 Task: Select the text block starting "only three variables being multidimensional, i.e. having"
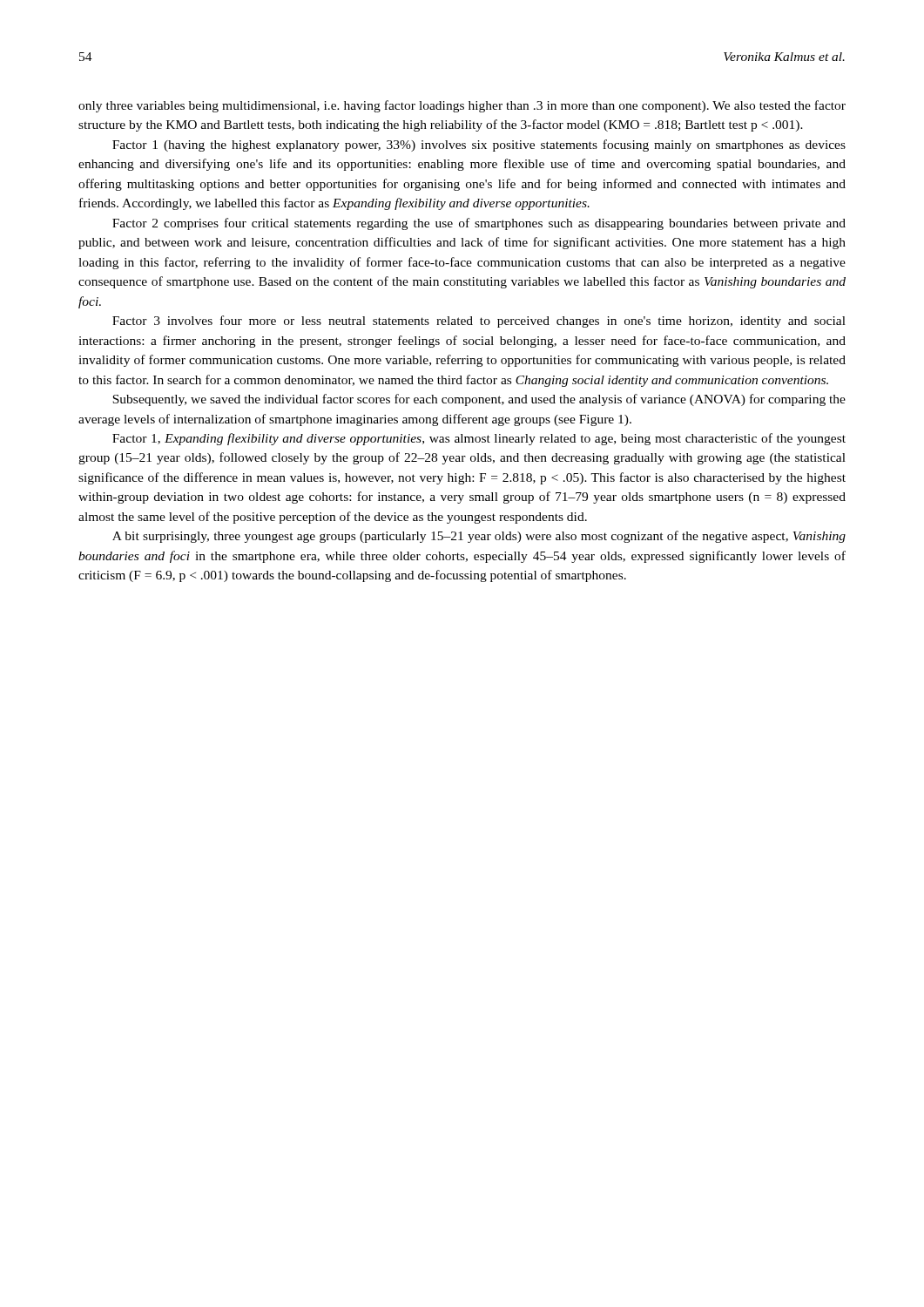tap(462, 115)
